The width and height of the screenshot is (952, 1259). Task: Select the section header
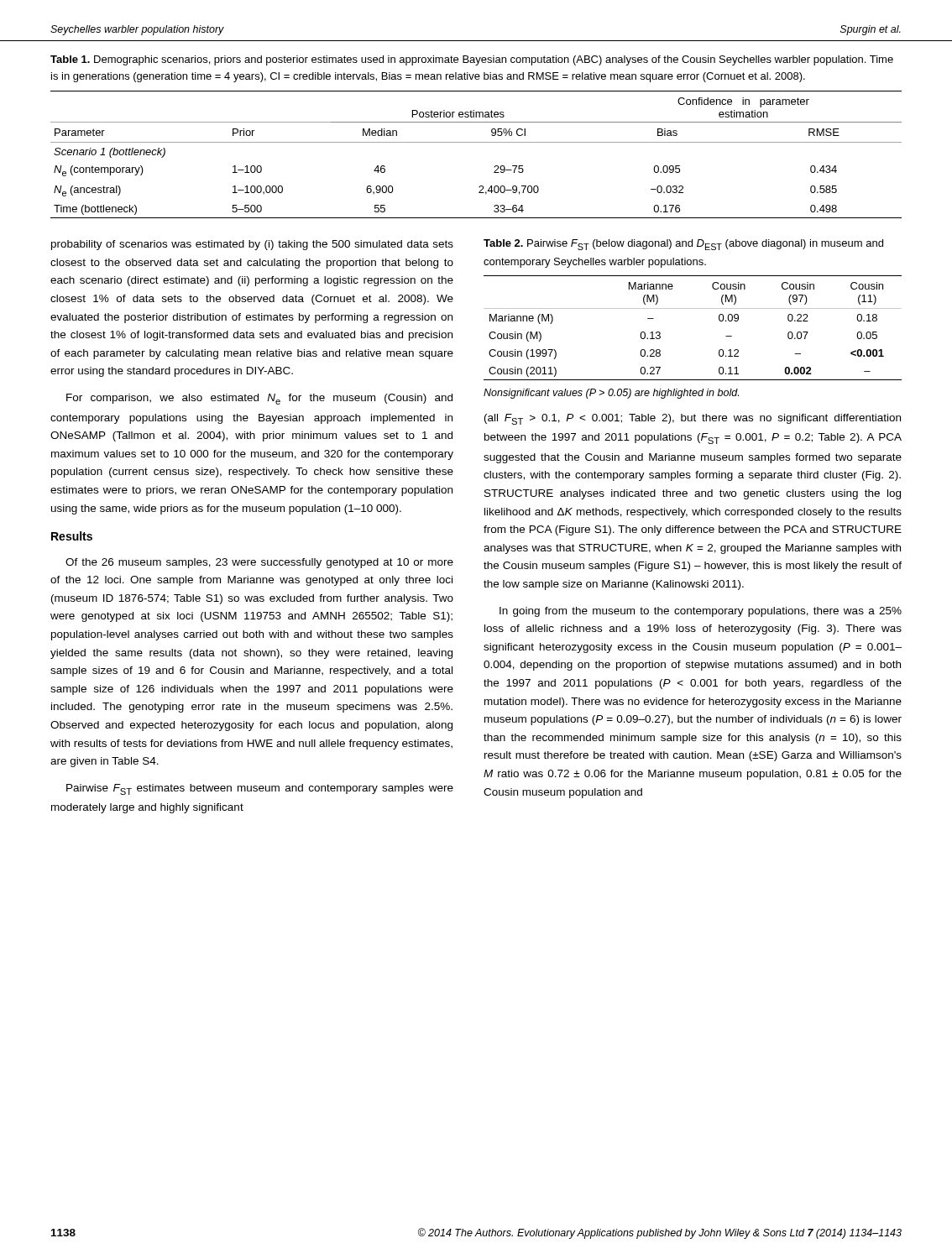72,537
